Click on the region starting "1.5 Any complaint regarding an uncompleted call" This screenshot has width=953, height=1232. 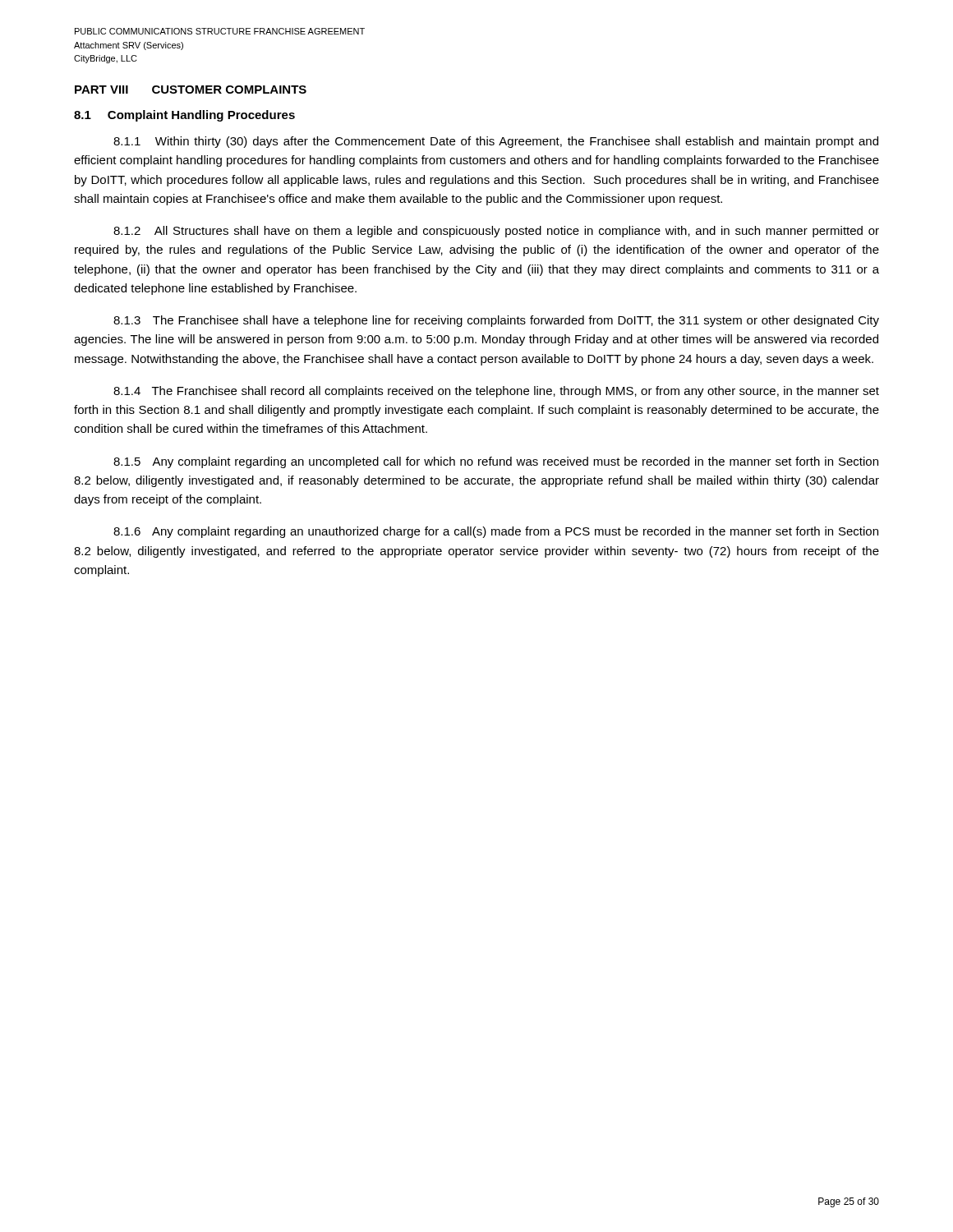tap(476, 480)
